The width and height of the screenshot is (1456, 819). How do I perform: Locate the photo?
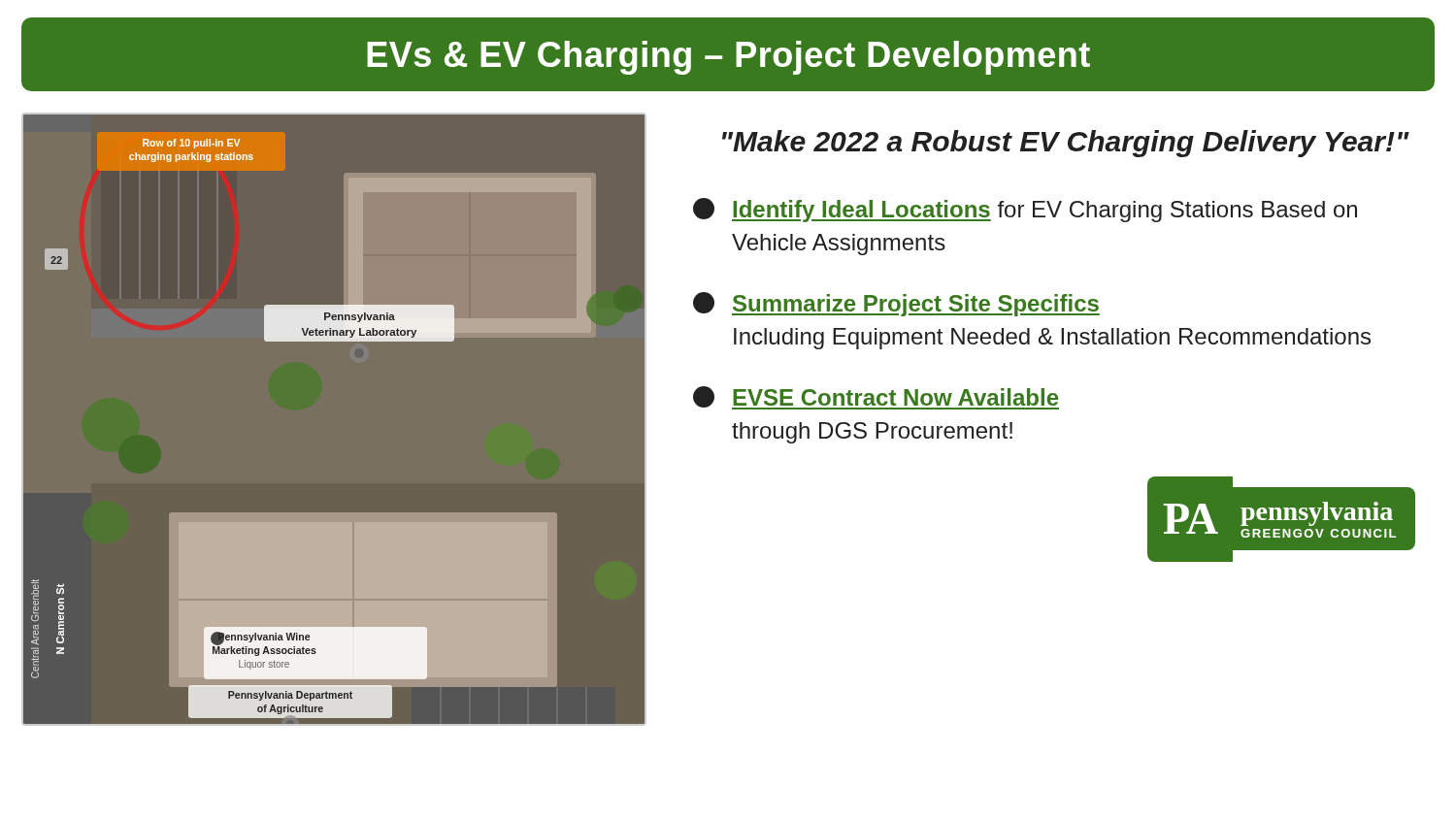point(334,419)
